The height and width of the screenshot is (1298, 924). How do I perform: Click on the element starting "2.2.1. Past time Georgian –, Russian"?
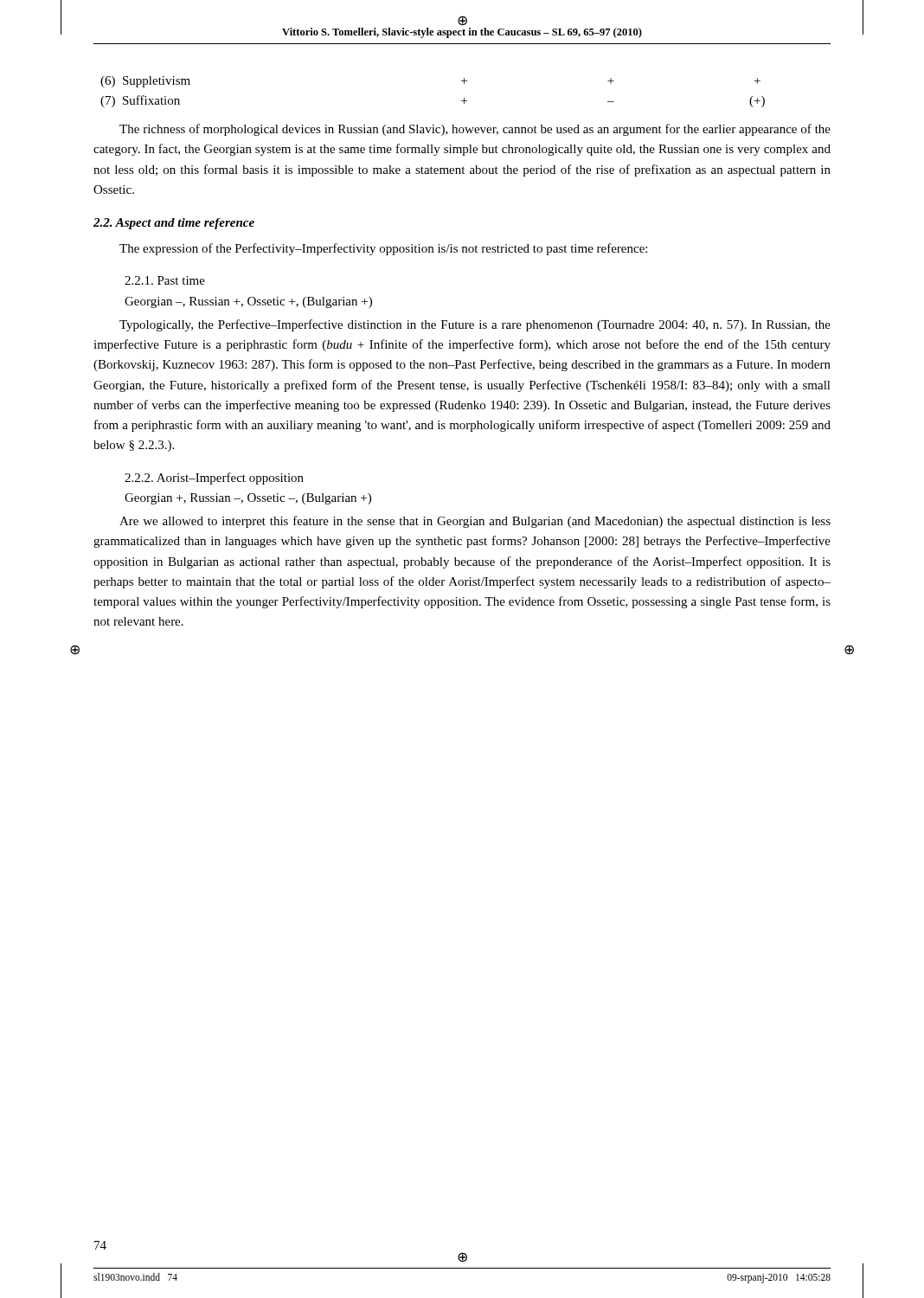pos(249,291)
